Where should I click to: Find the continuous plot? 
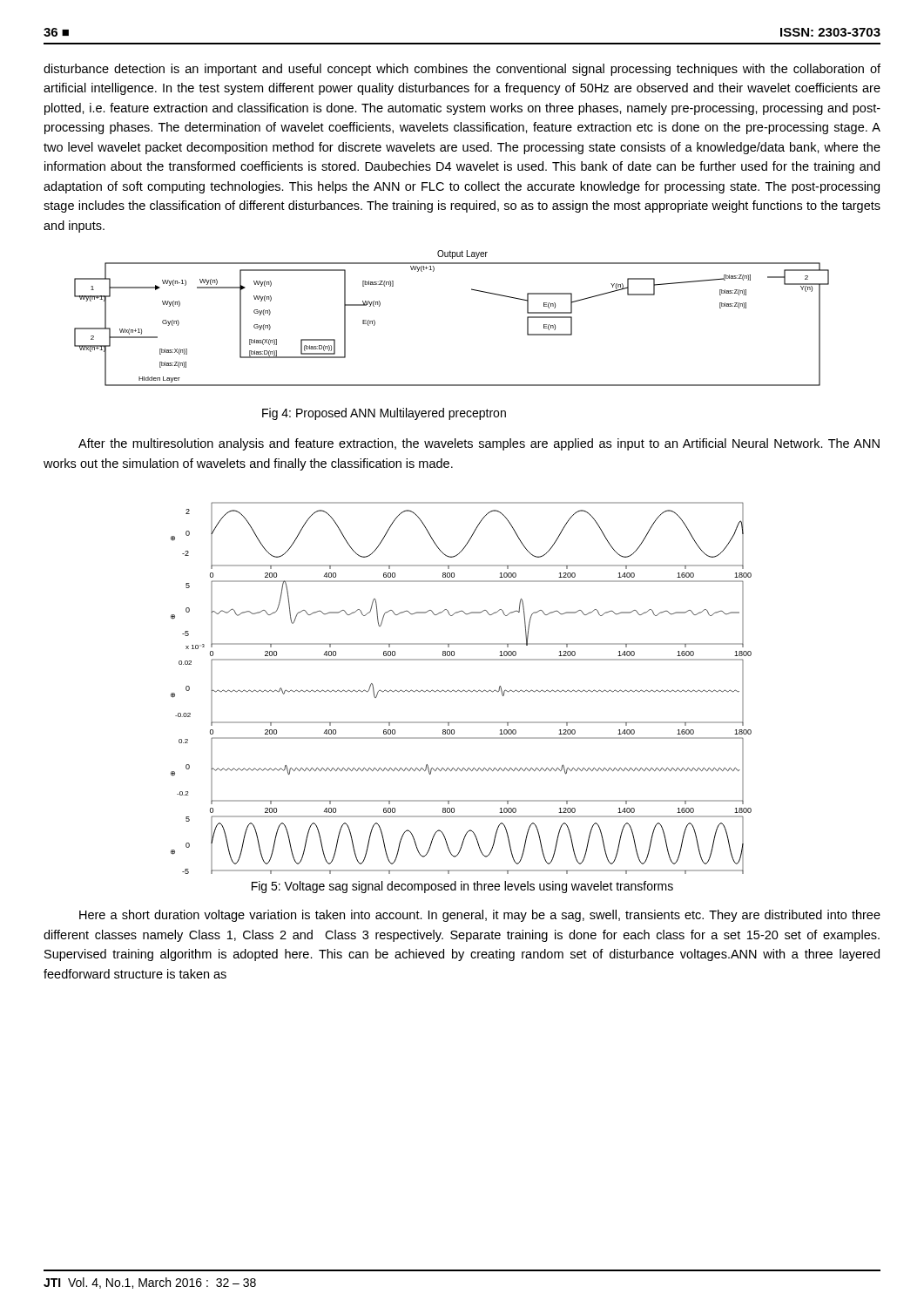point(462,680)
